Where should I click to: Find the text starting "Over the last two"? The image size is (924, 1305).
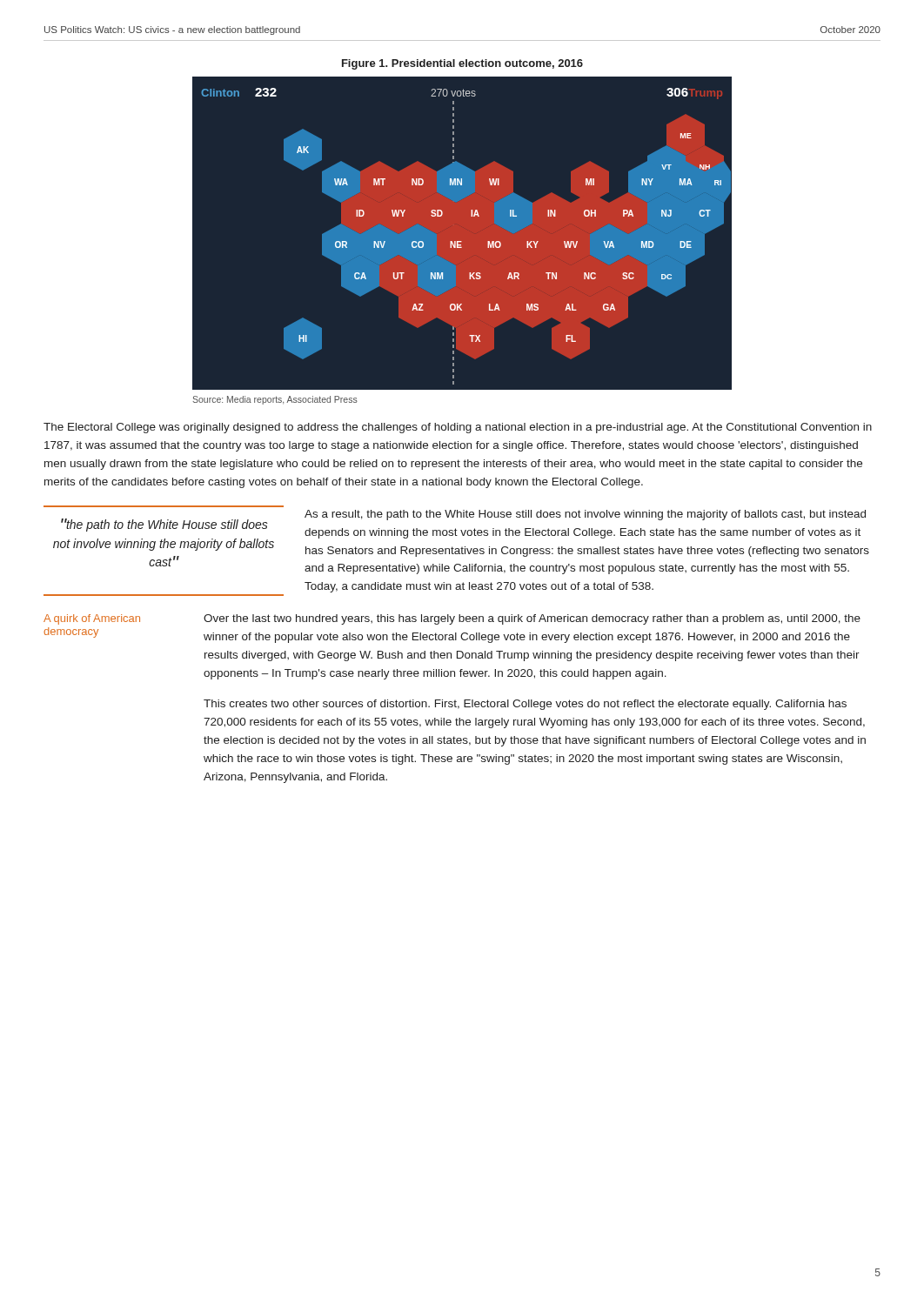point(532,646)
